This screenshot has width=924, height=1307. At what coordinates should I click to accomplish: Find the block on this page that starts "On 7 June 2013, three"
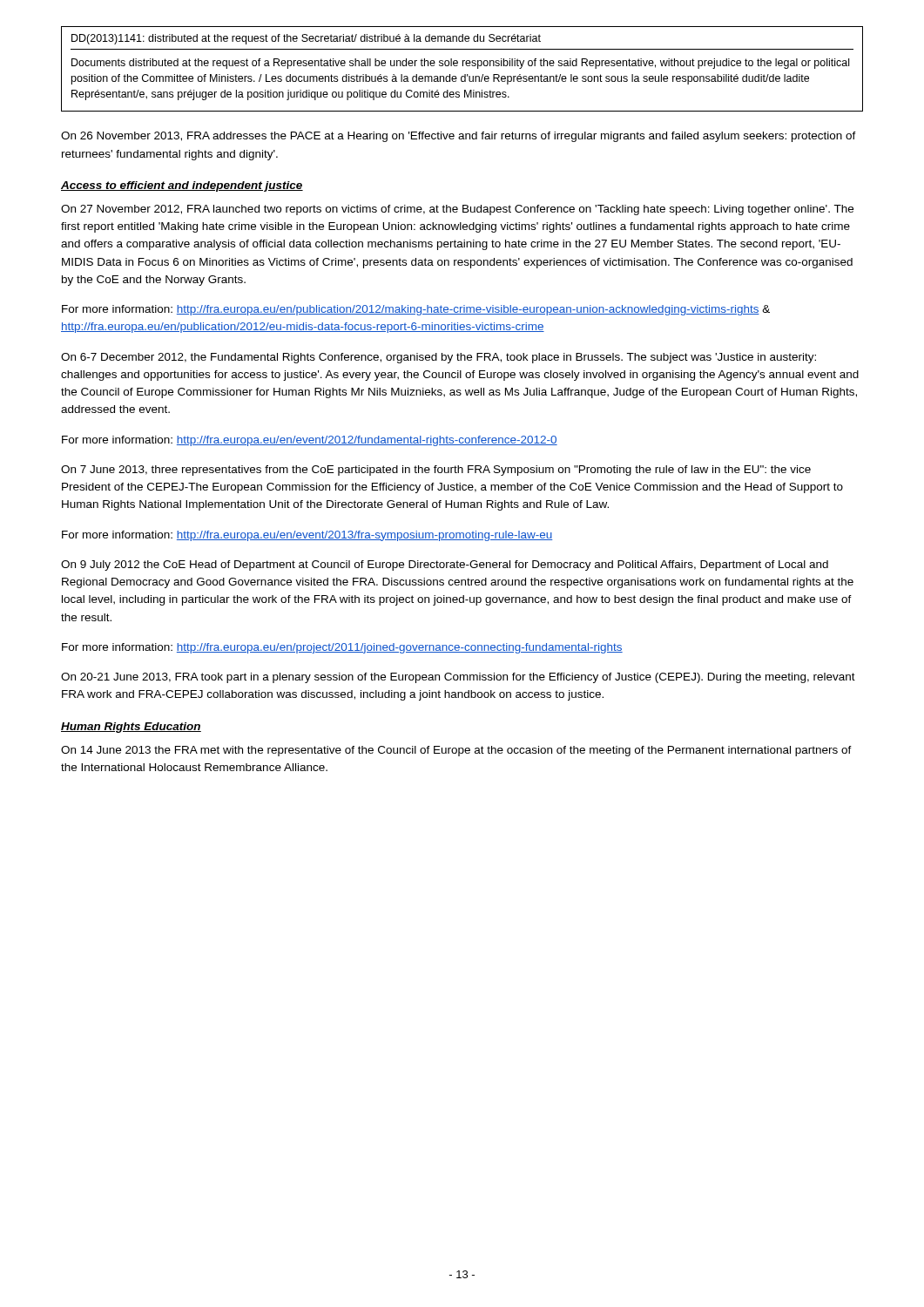coord(452,487)
